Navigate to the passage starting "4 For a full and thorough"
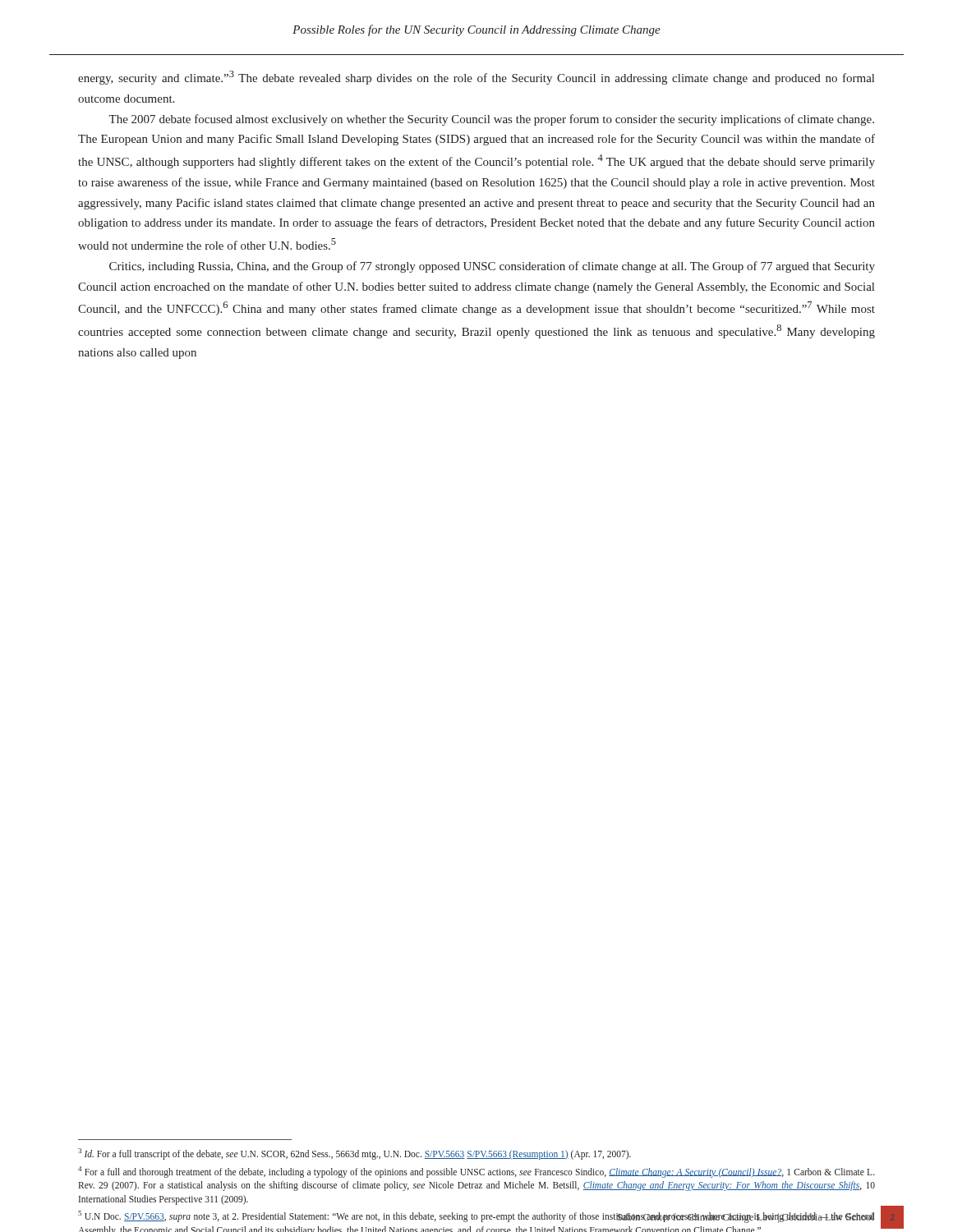 point(476,1184)
